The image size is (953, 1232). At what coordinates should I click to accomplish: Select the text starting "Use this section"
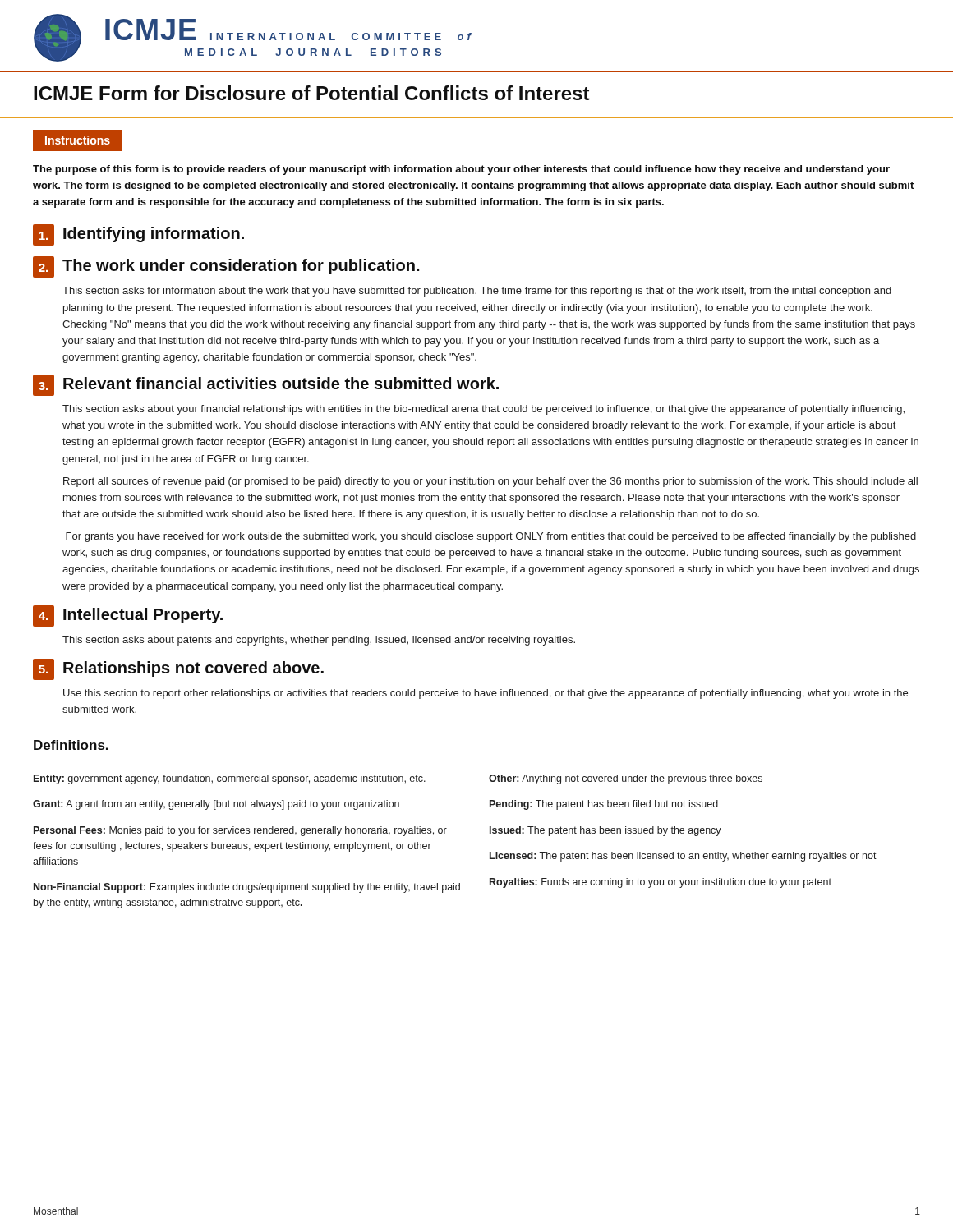tap(485, 701)
